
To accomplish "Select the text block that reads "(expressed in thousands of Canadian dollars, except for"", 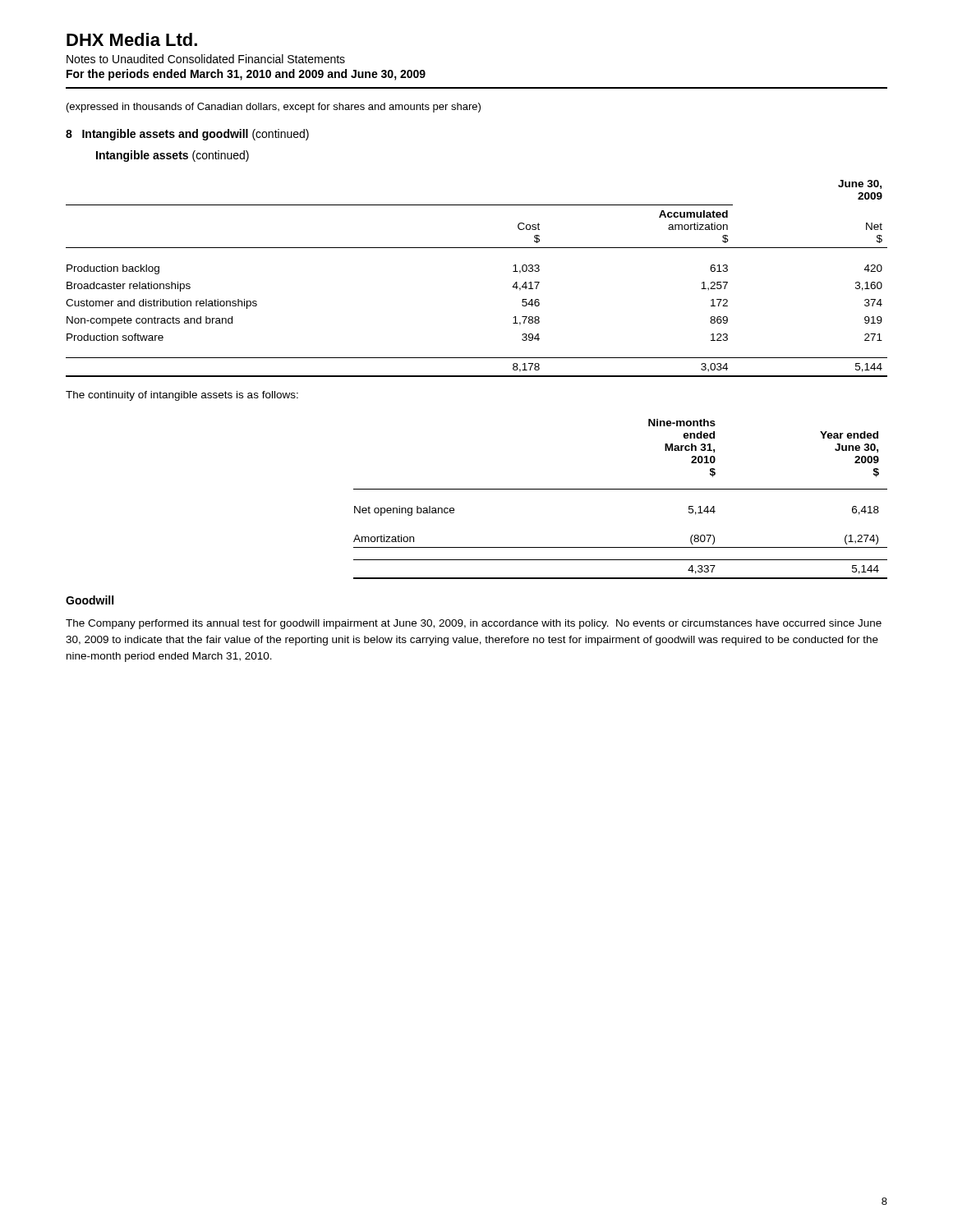I will 274,106.
